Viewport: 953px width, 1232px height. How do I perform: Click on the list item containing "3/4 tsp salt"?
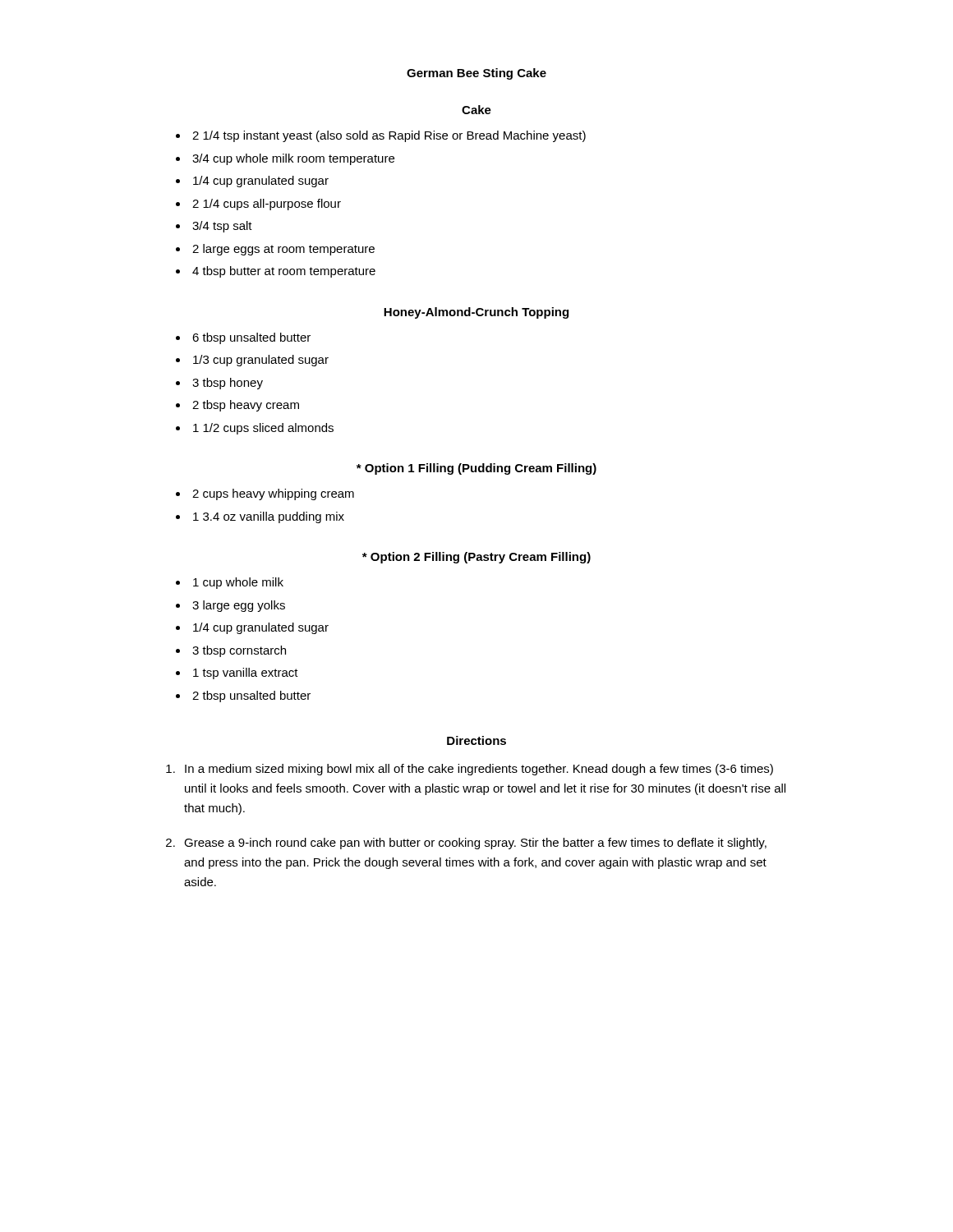(x=222, y=227)
